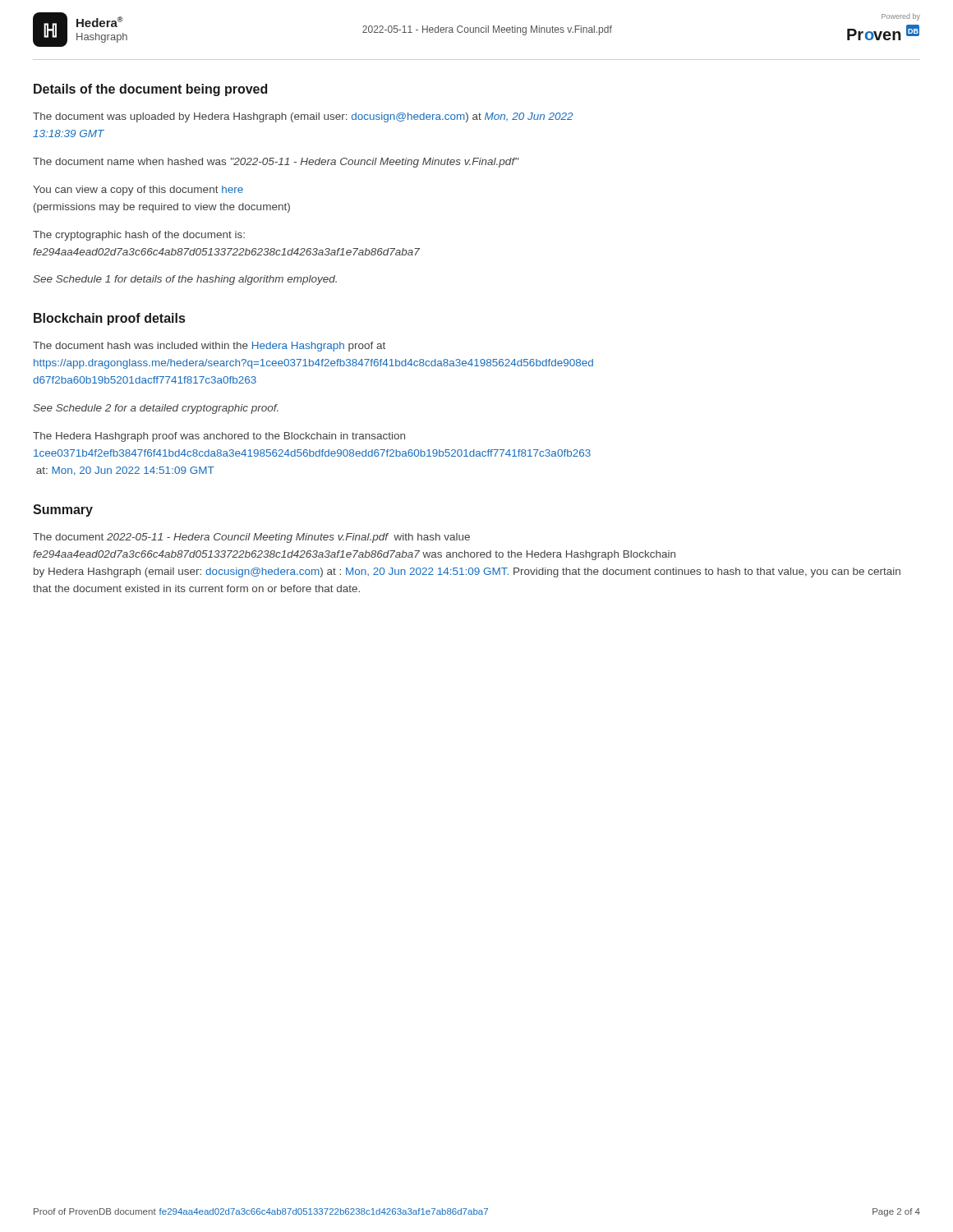This screenshot has height=1232, width=953.
Task: Click on the text block that says "The document 2022-05-11 - Hedera Council Meeting"
Action: coord(467,562)
